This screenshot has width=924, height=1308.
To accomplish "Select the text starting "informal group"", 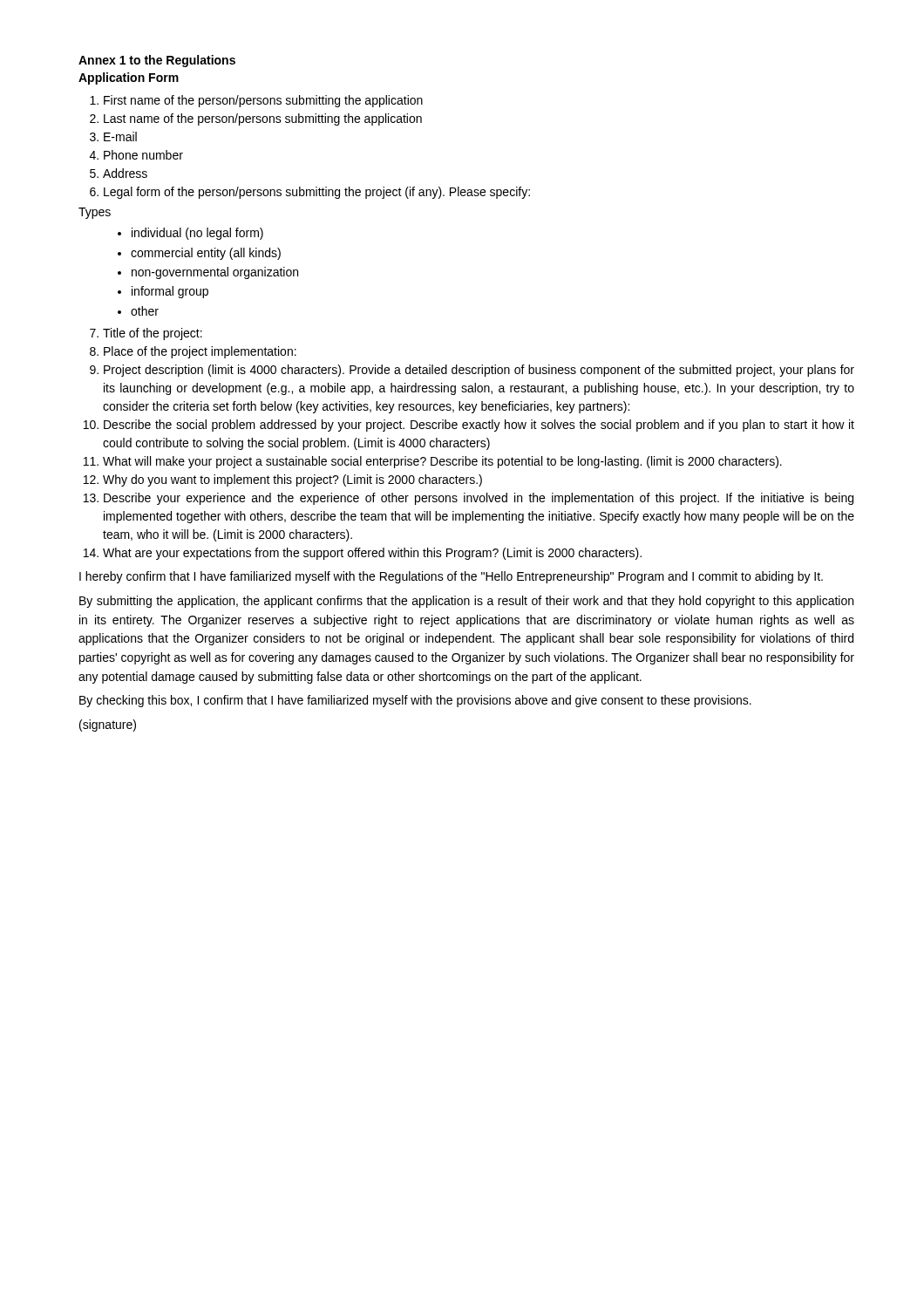I will click(x=170, y=292).
